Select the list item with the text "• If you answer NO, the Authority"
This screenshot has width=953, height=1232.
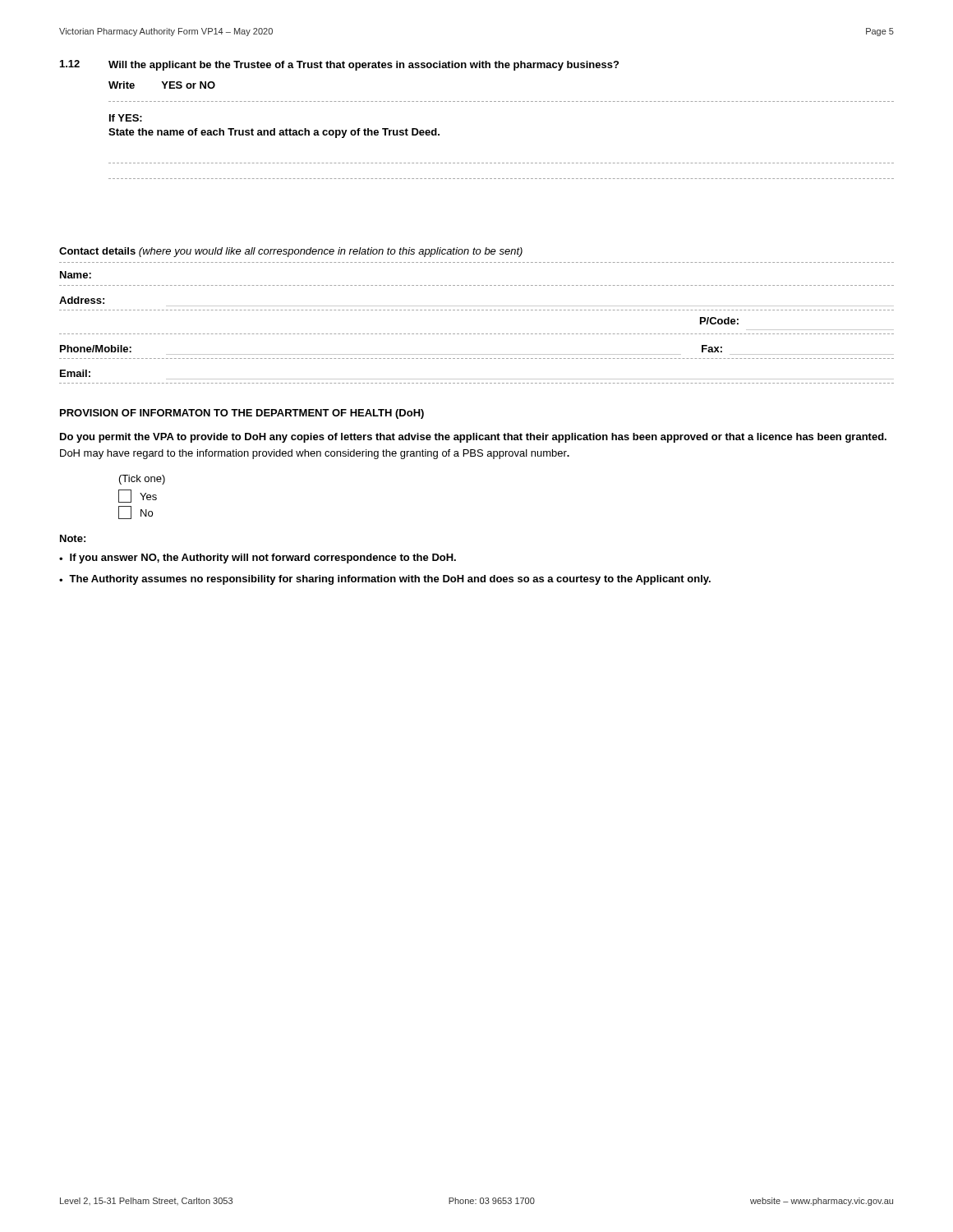[x=258, y=558]
